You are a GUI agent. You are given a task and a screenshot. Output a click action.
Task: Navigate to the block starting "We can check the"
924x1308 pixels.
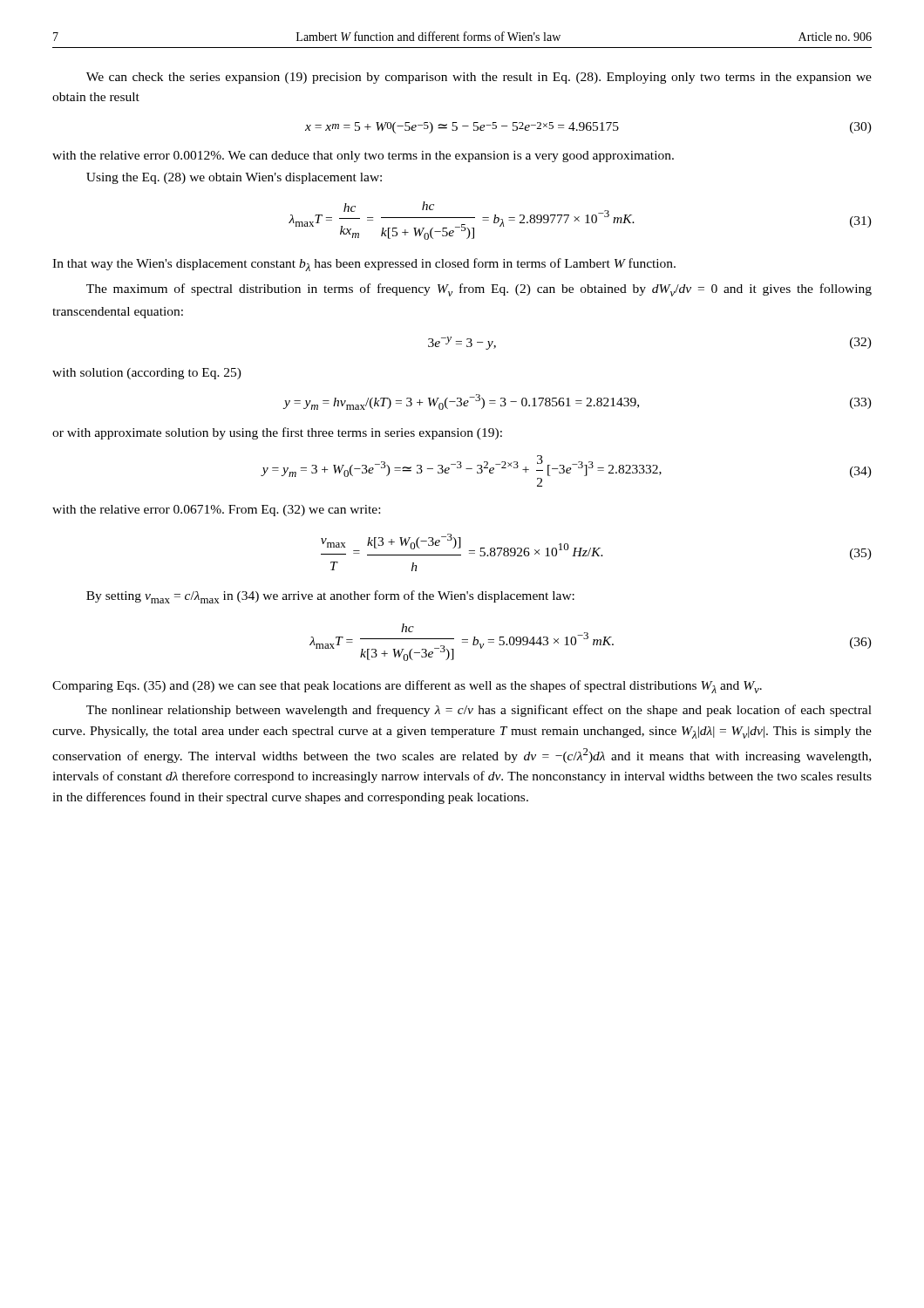click(462, 86)
